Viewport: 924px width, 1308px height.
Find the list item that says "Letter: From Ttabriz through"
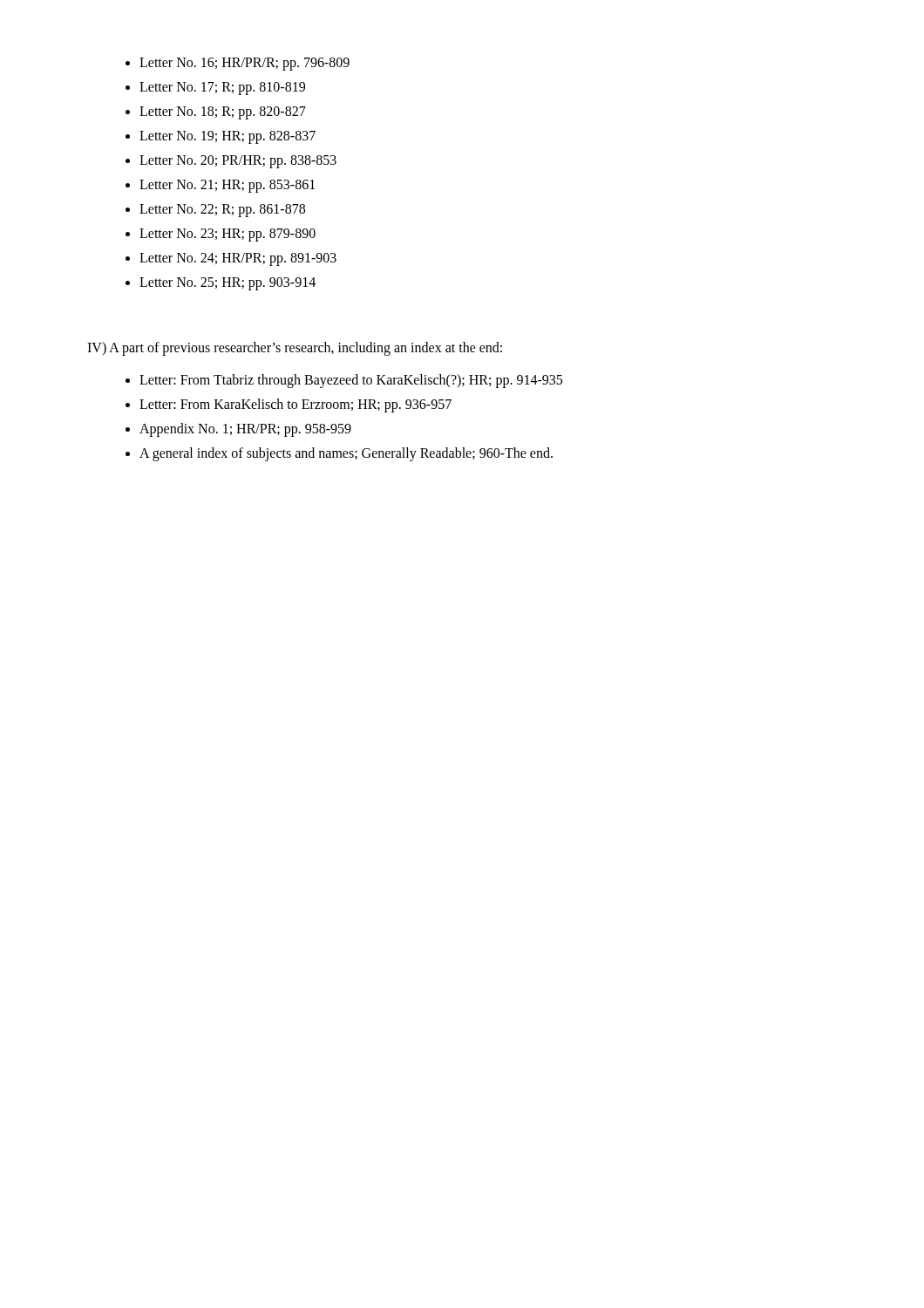[x=351, y=381]
